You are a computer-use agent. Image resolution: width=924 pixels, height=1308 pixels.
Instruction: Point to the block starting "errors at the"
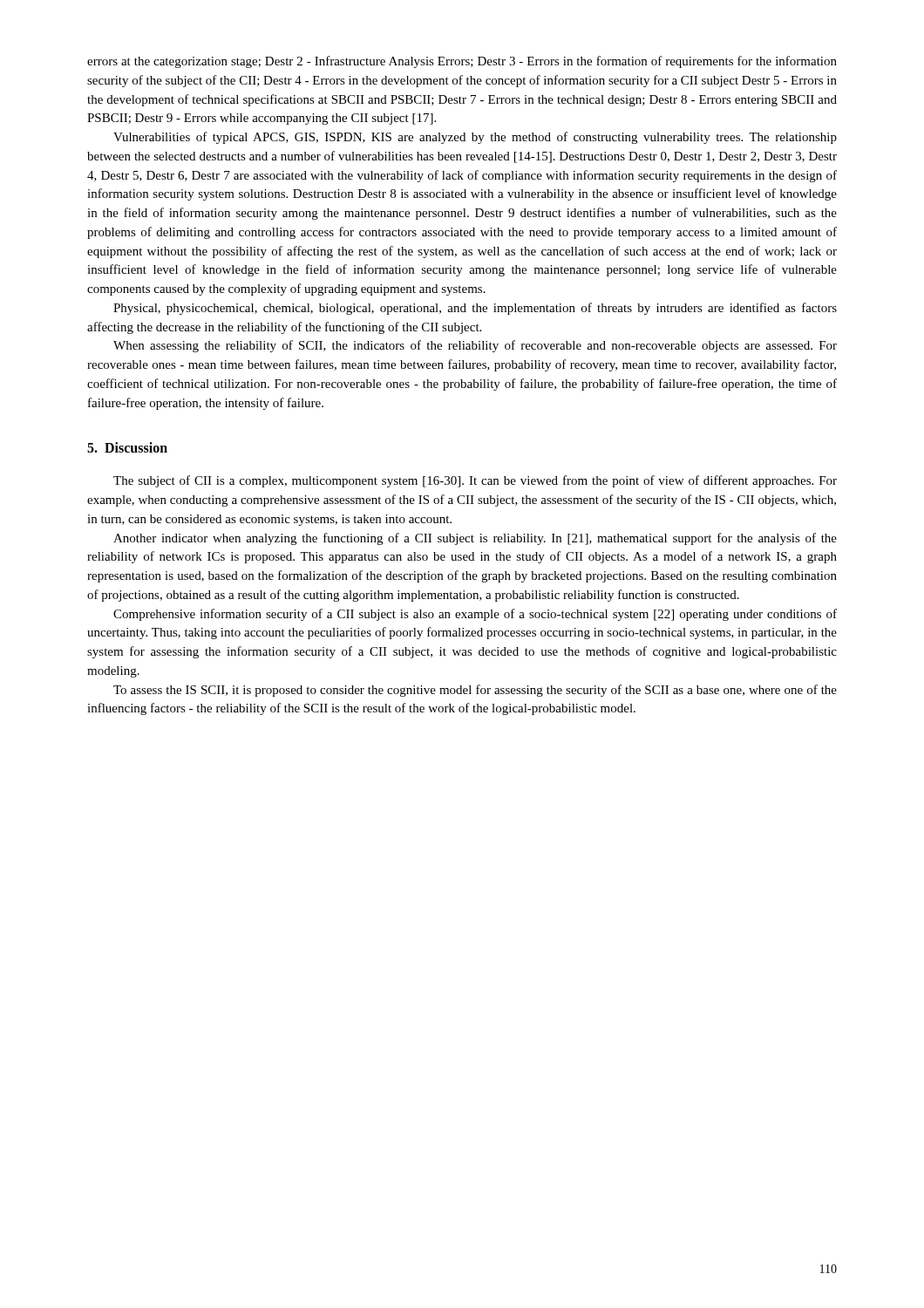462,232
